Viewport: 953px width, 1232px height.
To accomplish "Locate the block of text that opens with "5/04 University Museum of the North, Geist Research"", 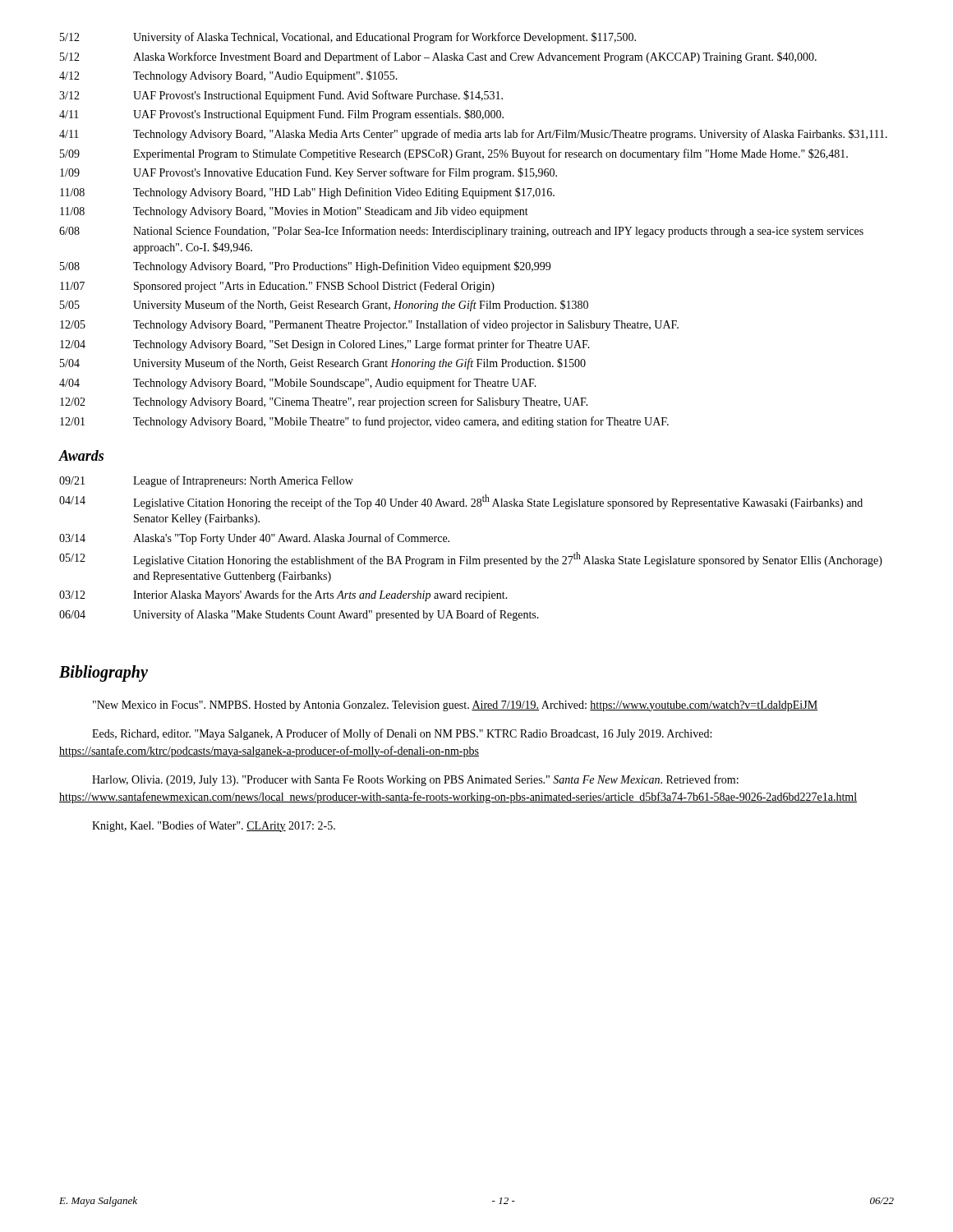I will click(476, 364).
